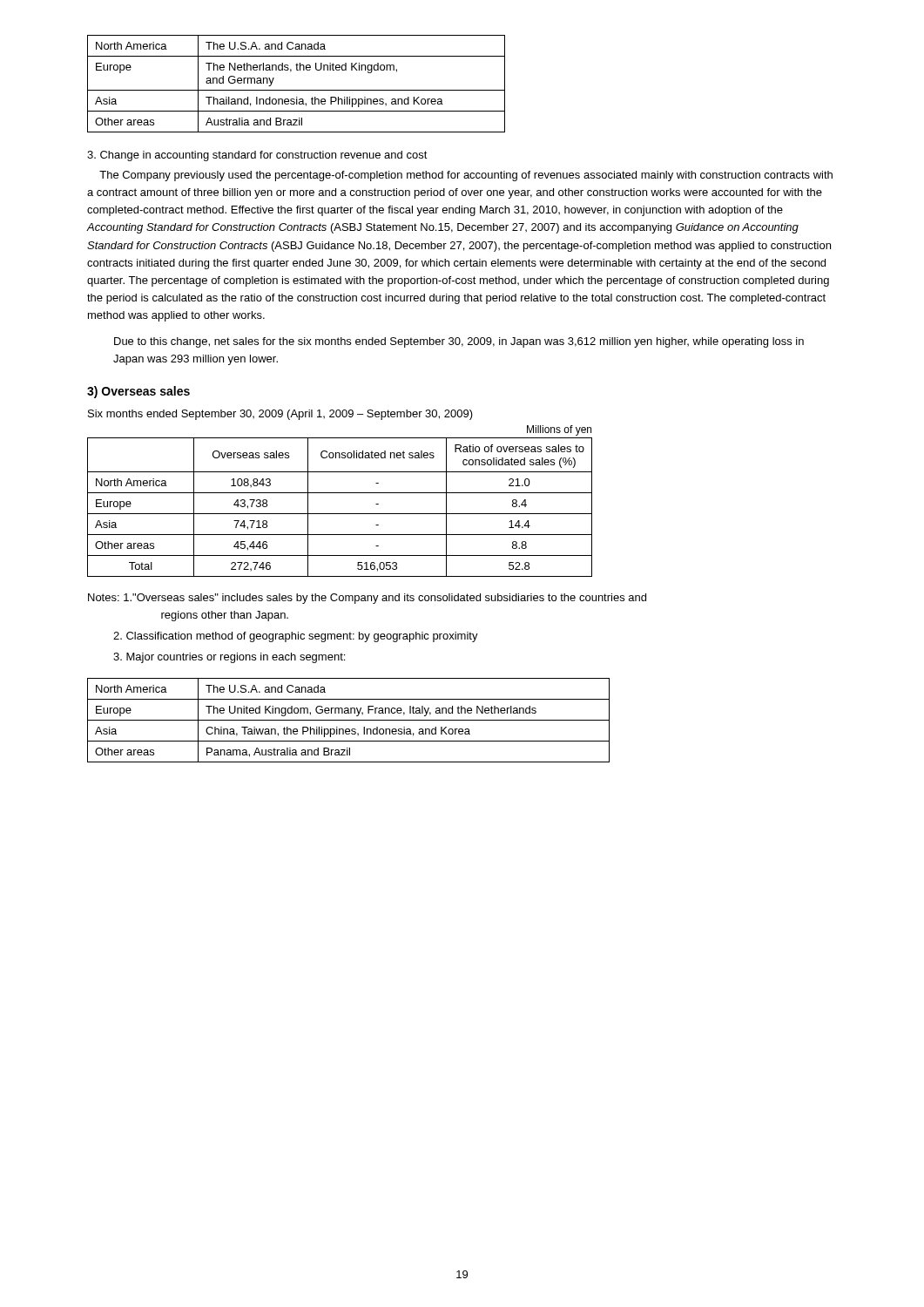The image size is (924, 1307).
Task: Locate the block starting "Six months ended"
Action: pos(280,413)
